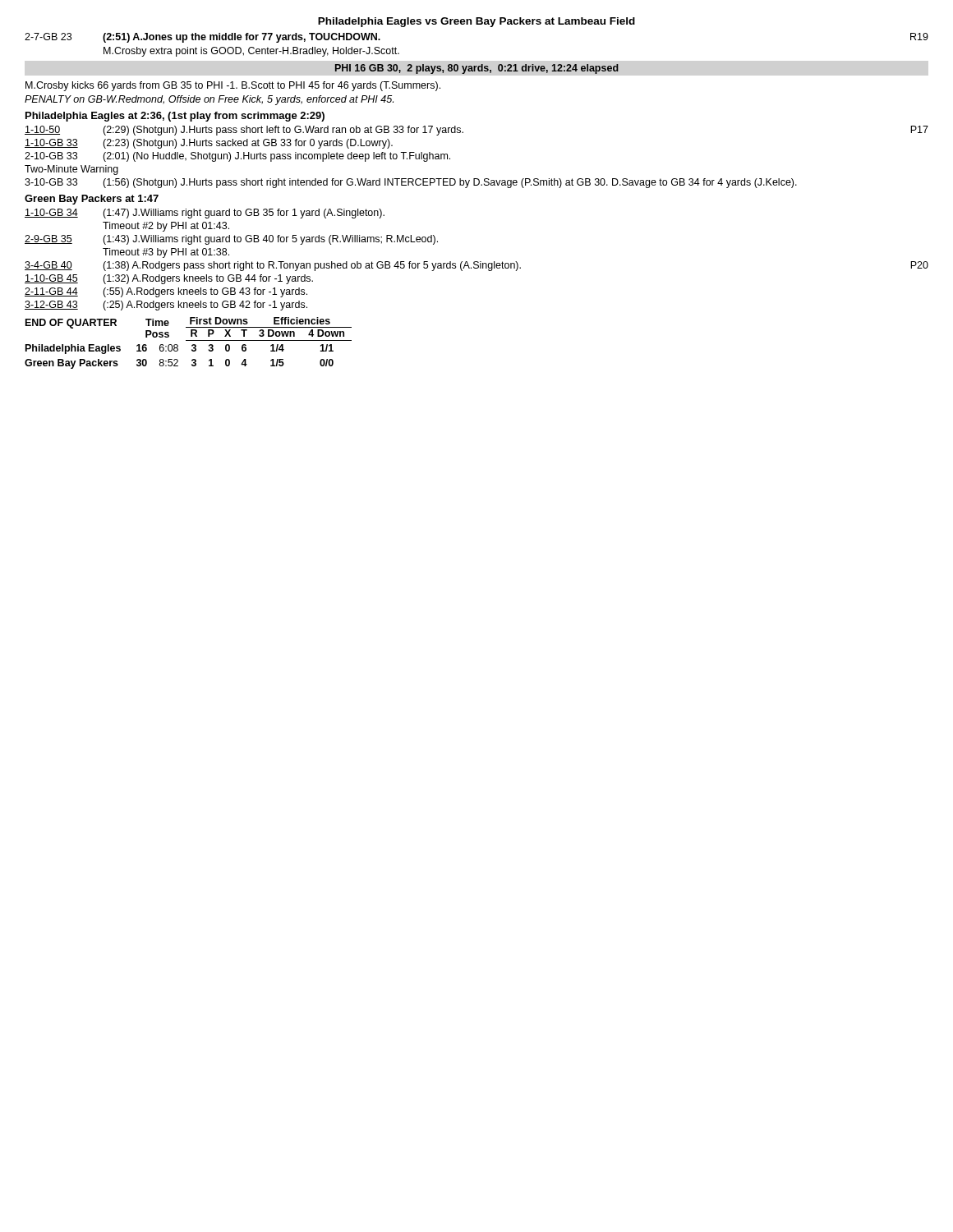Locate the block starting "Two-Minute Warning"

pyautogui.click(x=72, y=169)
